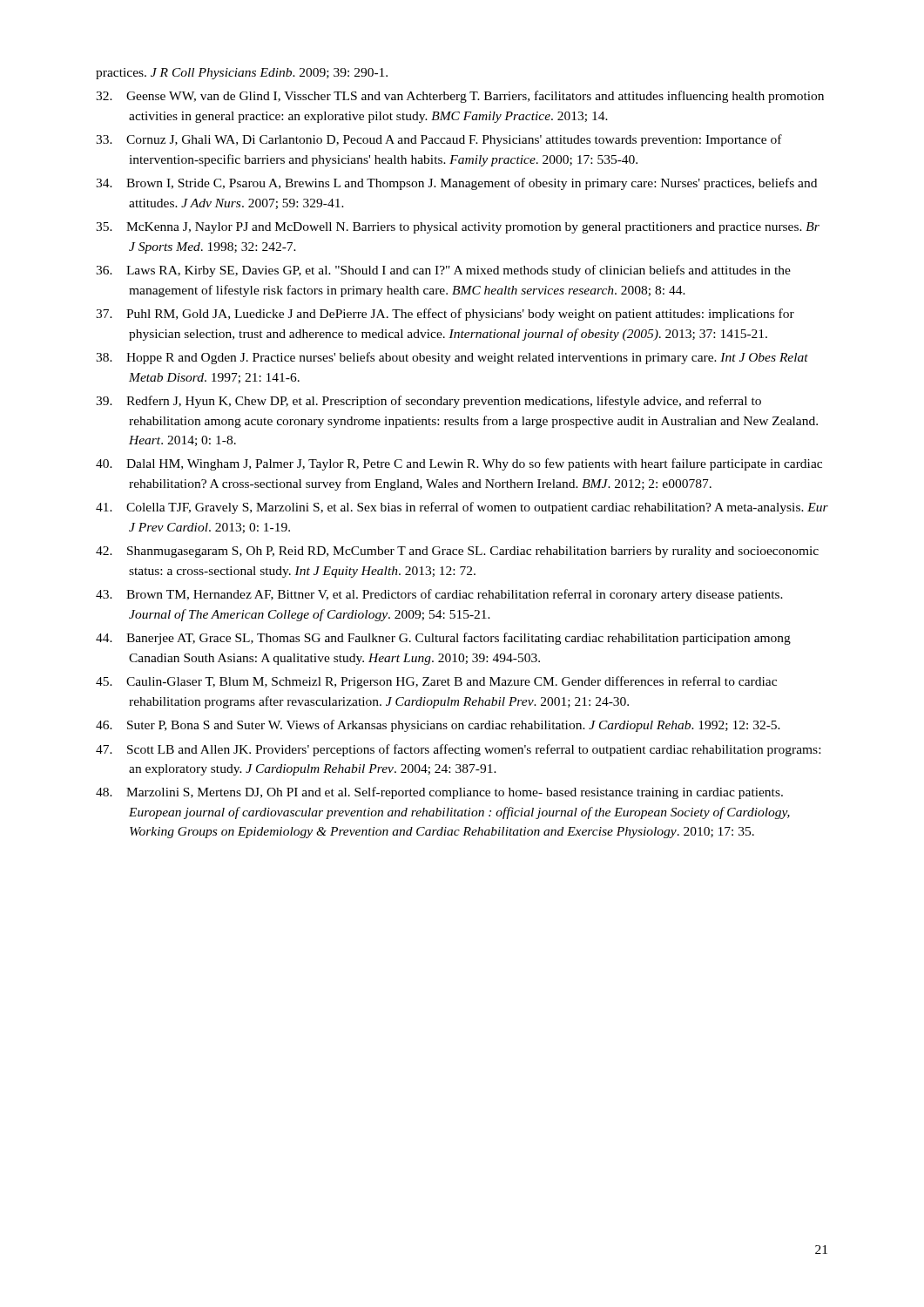Click on the element starting "practices. J R"
The image size is (924, 1307).
[x=242, y=74]
